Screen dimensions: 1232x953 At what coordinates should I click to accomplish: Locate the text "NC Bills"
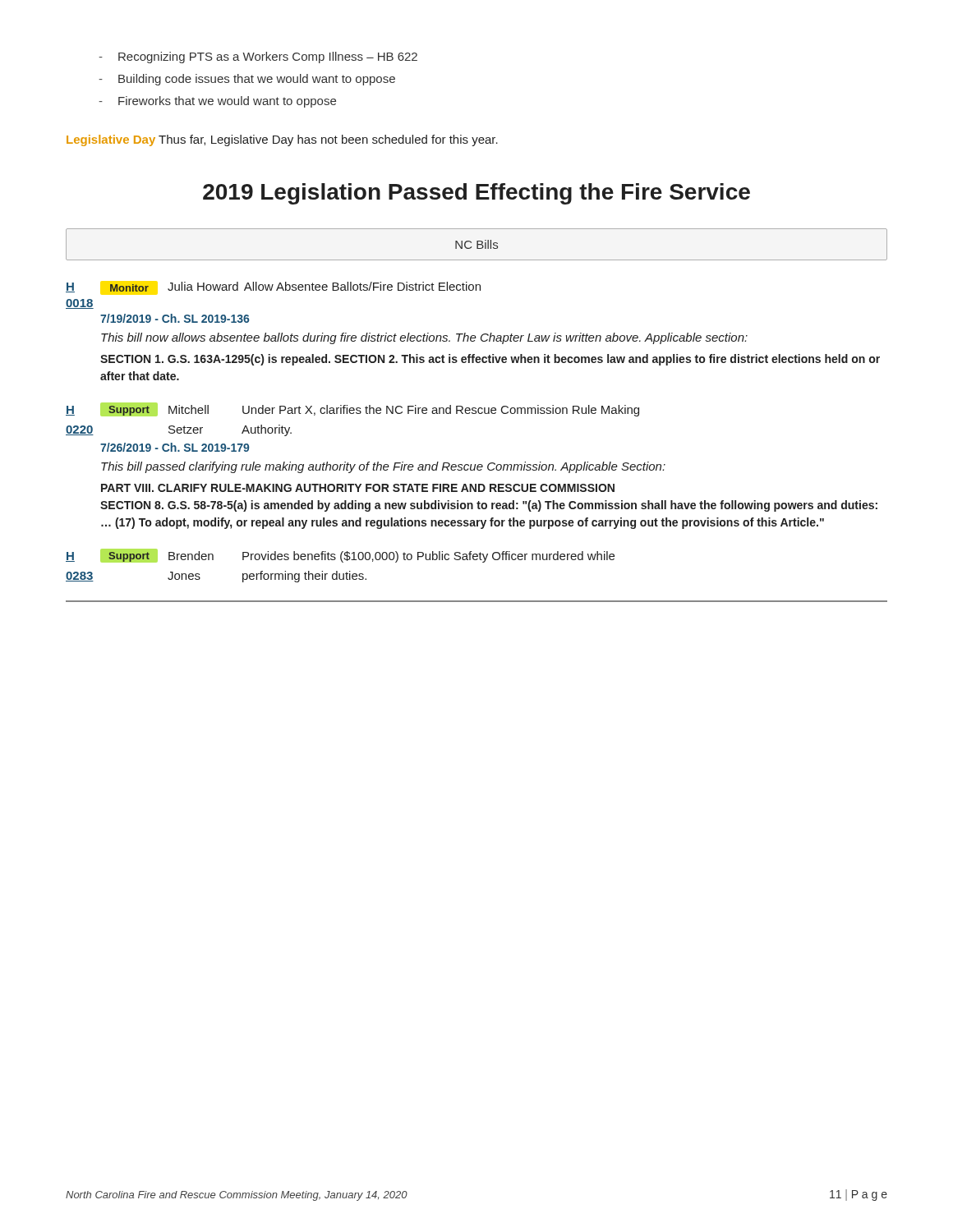(x=476, y=244)
